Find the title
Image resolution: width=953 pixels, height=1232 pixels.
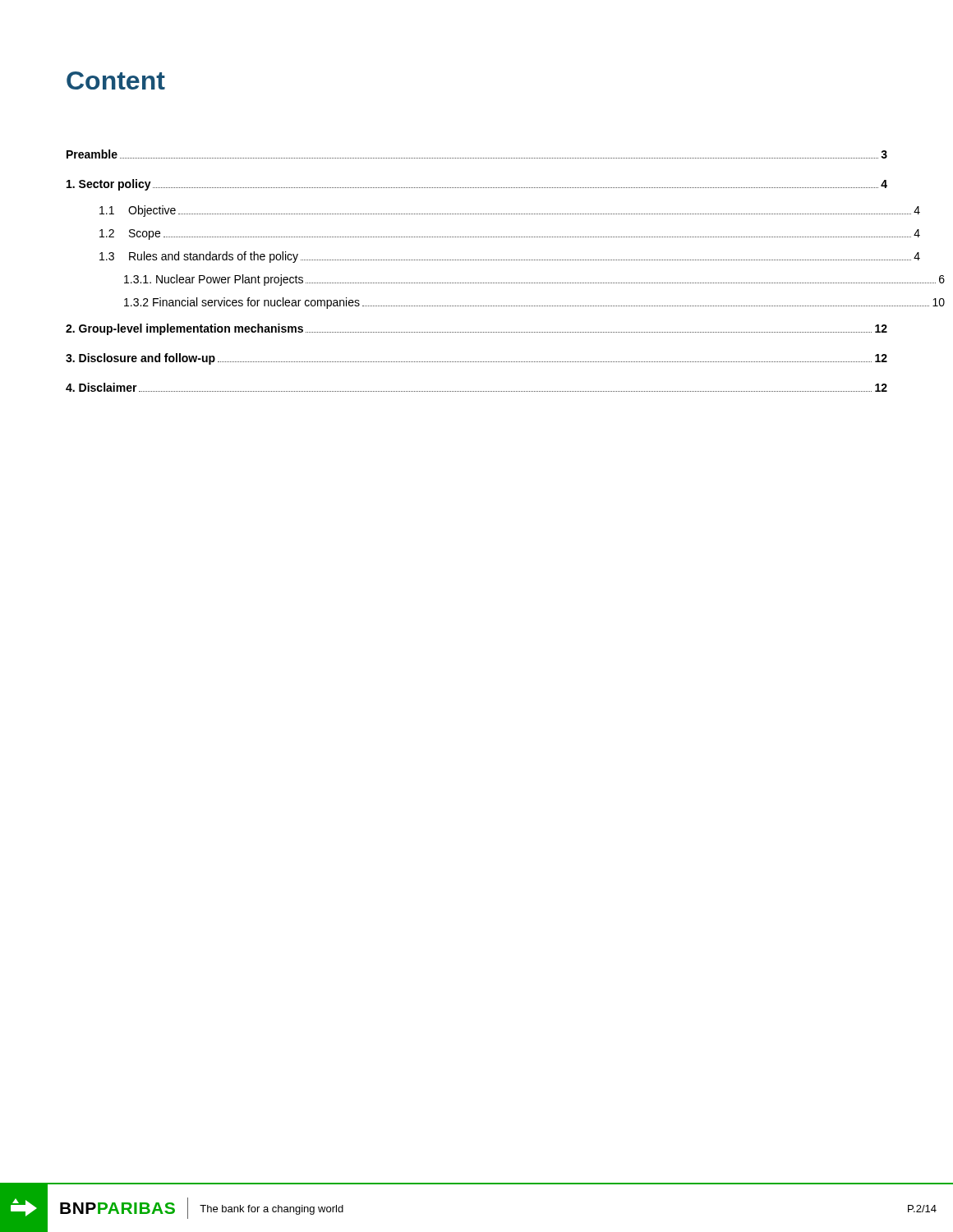[x=115, y=80]
